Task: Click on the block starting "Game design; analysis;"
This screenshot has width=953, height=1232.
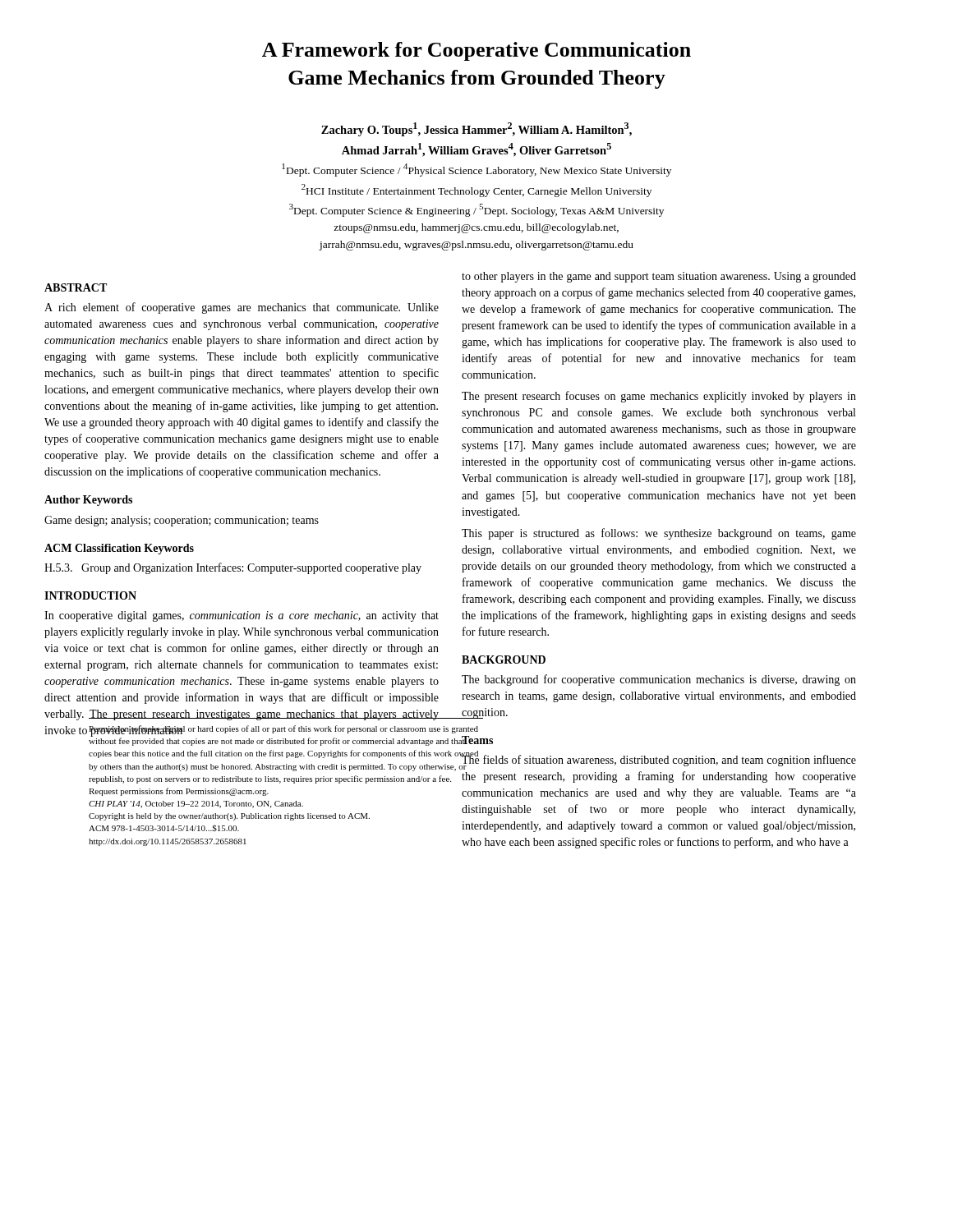Action: [182, 520]
